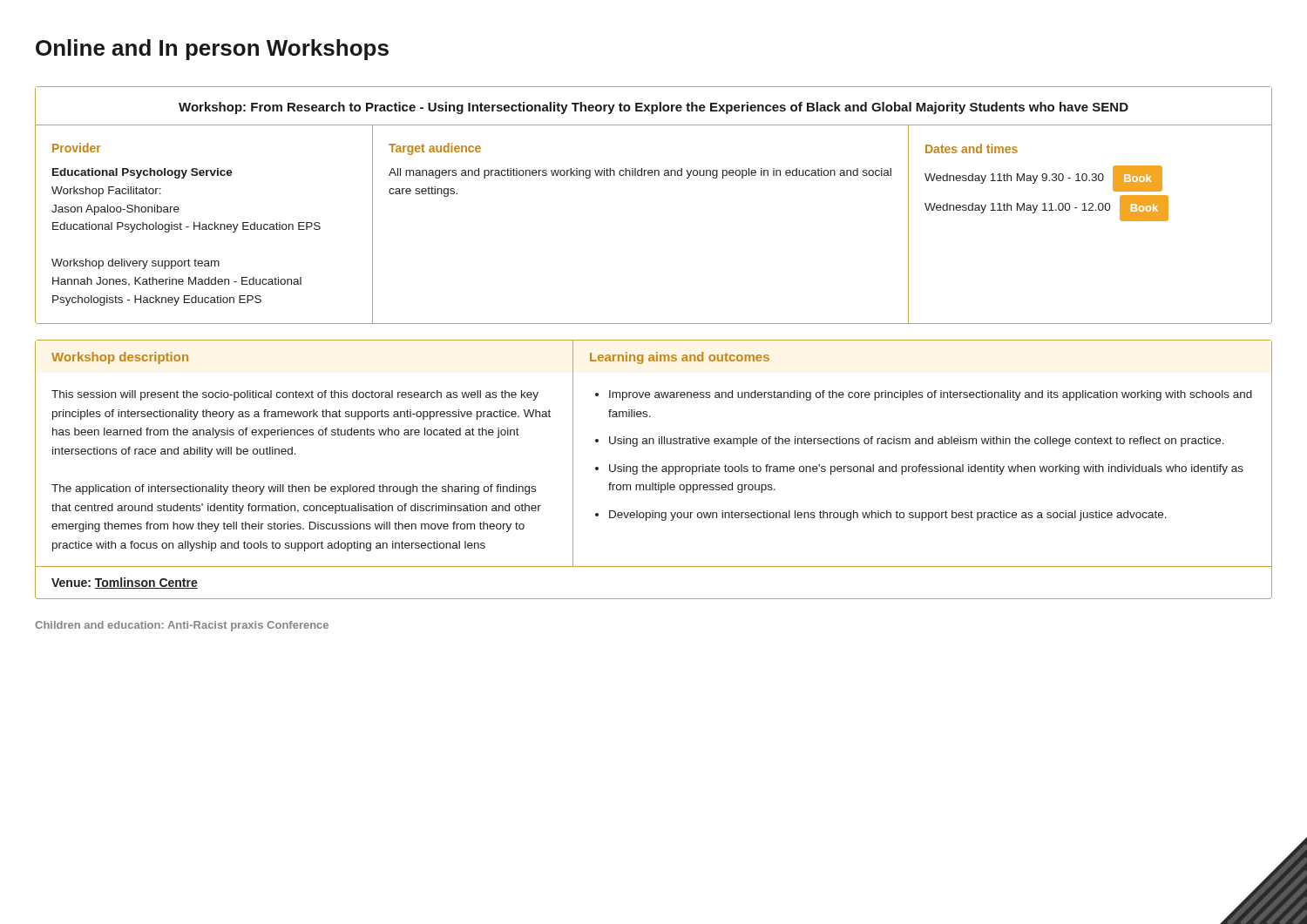This screenshot has width=1307, height=924.
Task: Point to "Learning aims and outcomes"
Action: point(679,357)
